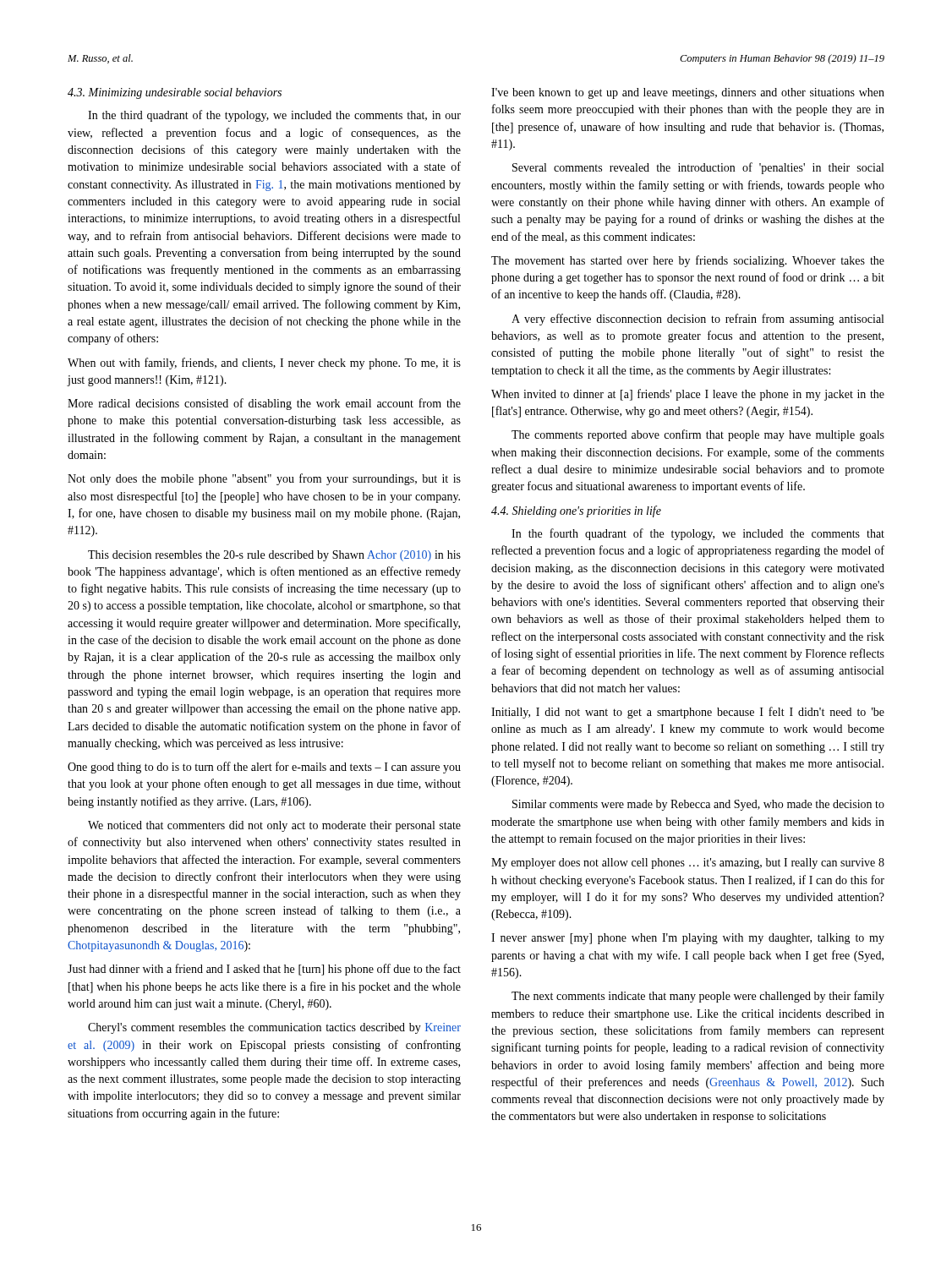Navigate to the text starting "One good thing to"

click(x=264, y=785)
